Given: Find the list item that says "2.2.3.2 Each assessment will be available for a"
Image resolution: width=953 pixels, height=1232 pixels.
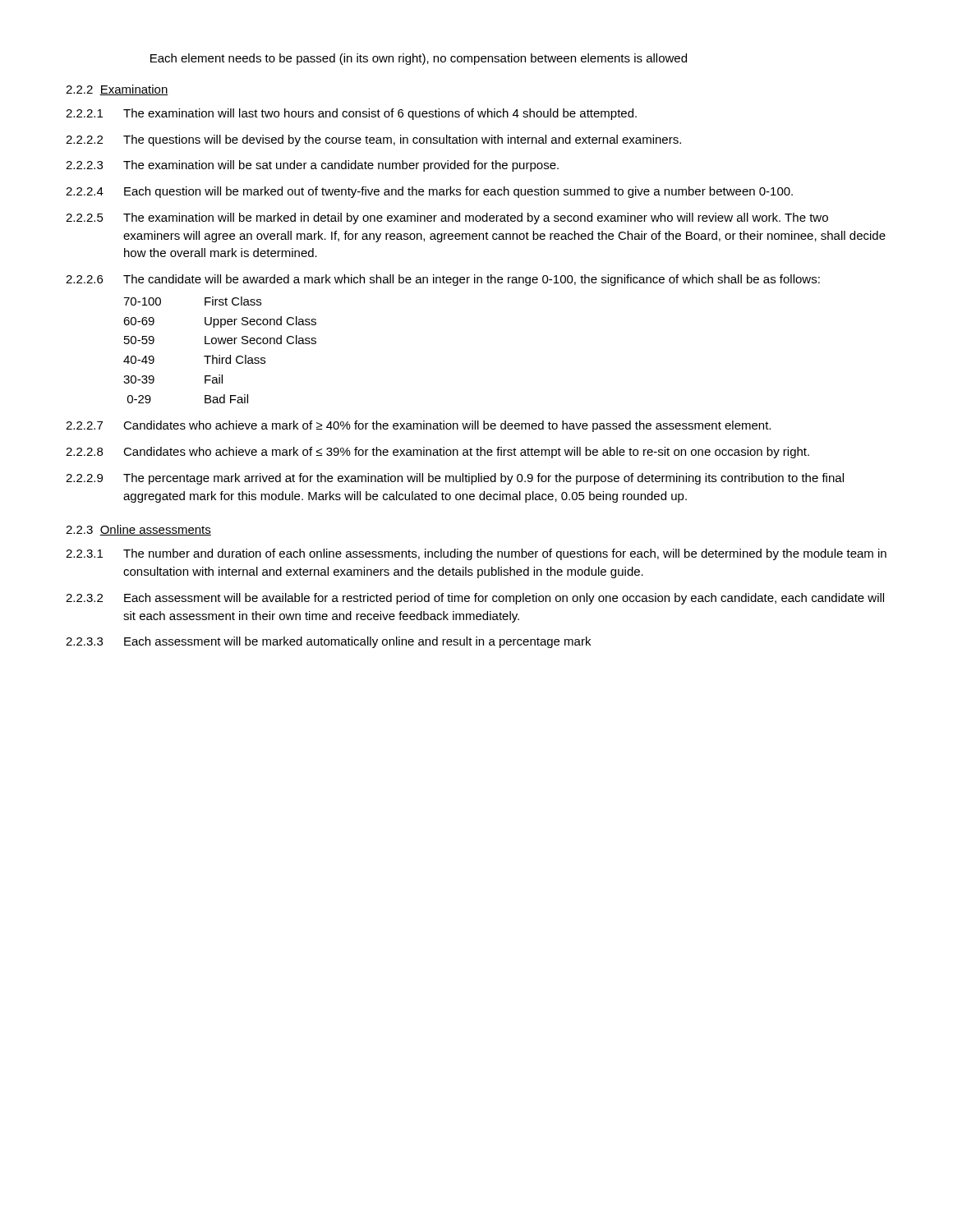Looking at the screenshot, I should (476, 607).
